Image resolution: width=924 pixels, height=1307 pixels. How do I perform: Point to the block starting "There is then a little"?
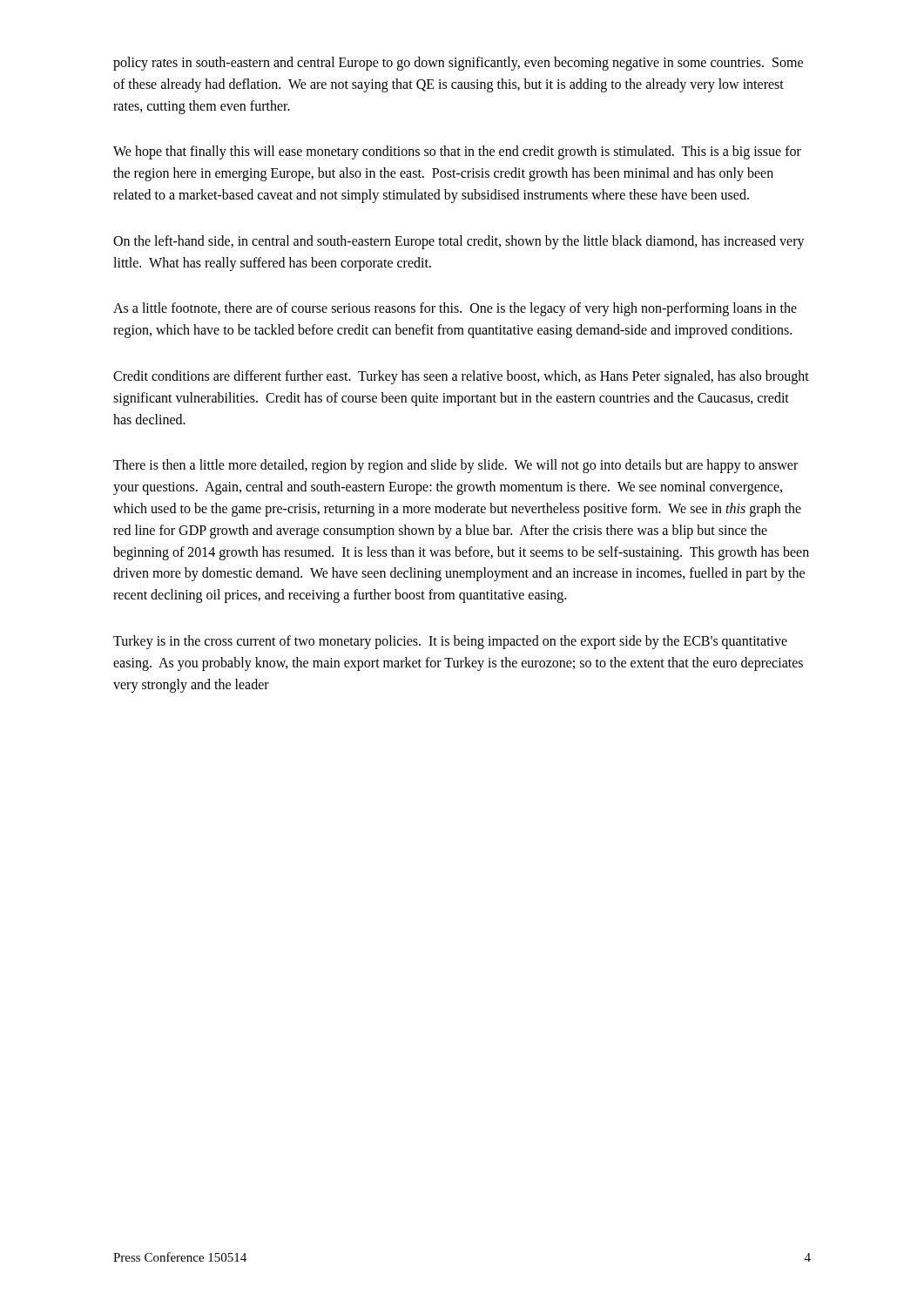461,530
